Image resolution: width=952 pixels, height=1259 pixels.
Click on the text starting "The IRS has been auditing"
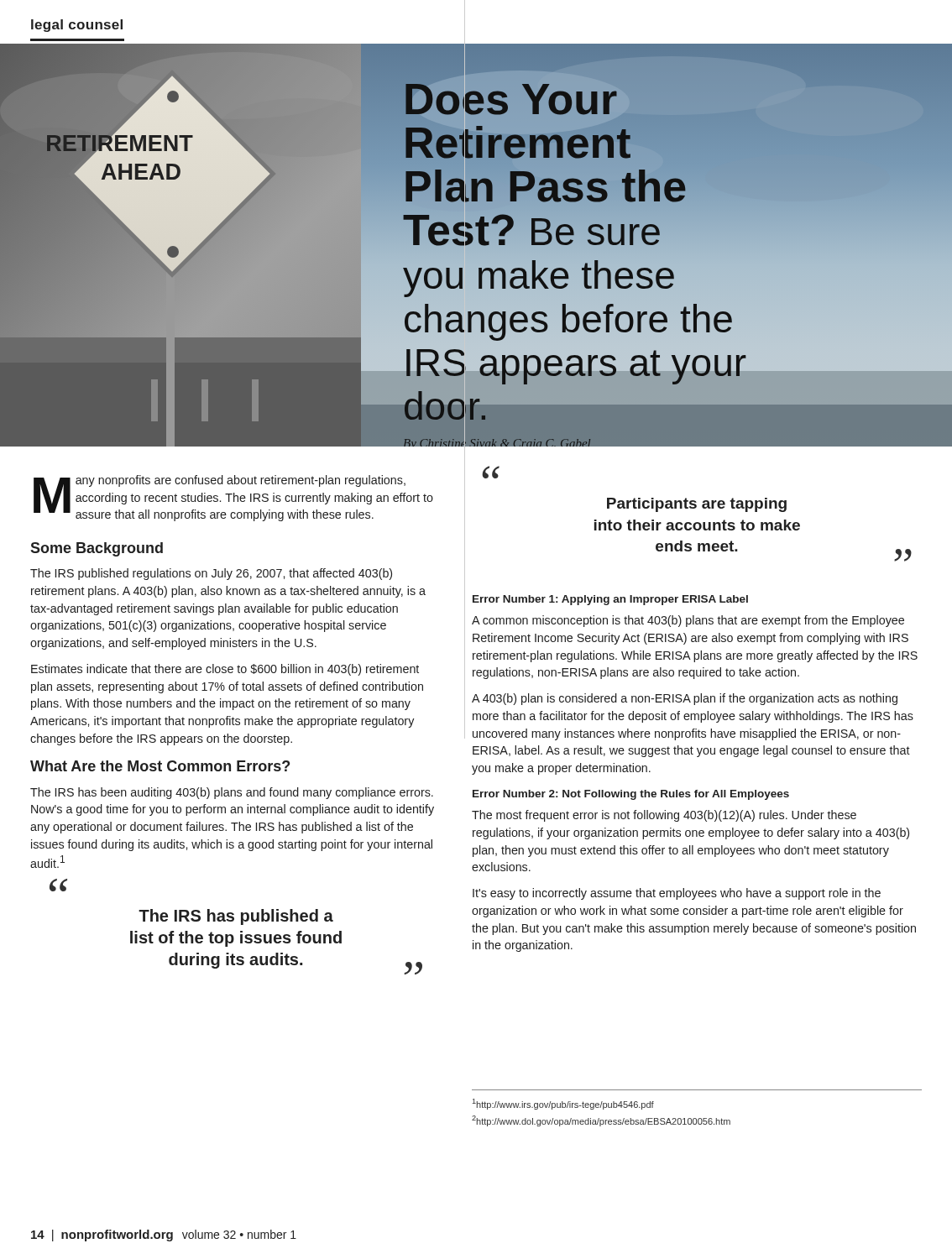(232, 828)
